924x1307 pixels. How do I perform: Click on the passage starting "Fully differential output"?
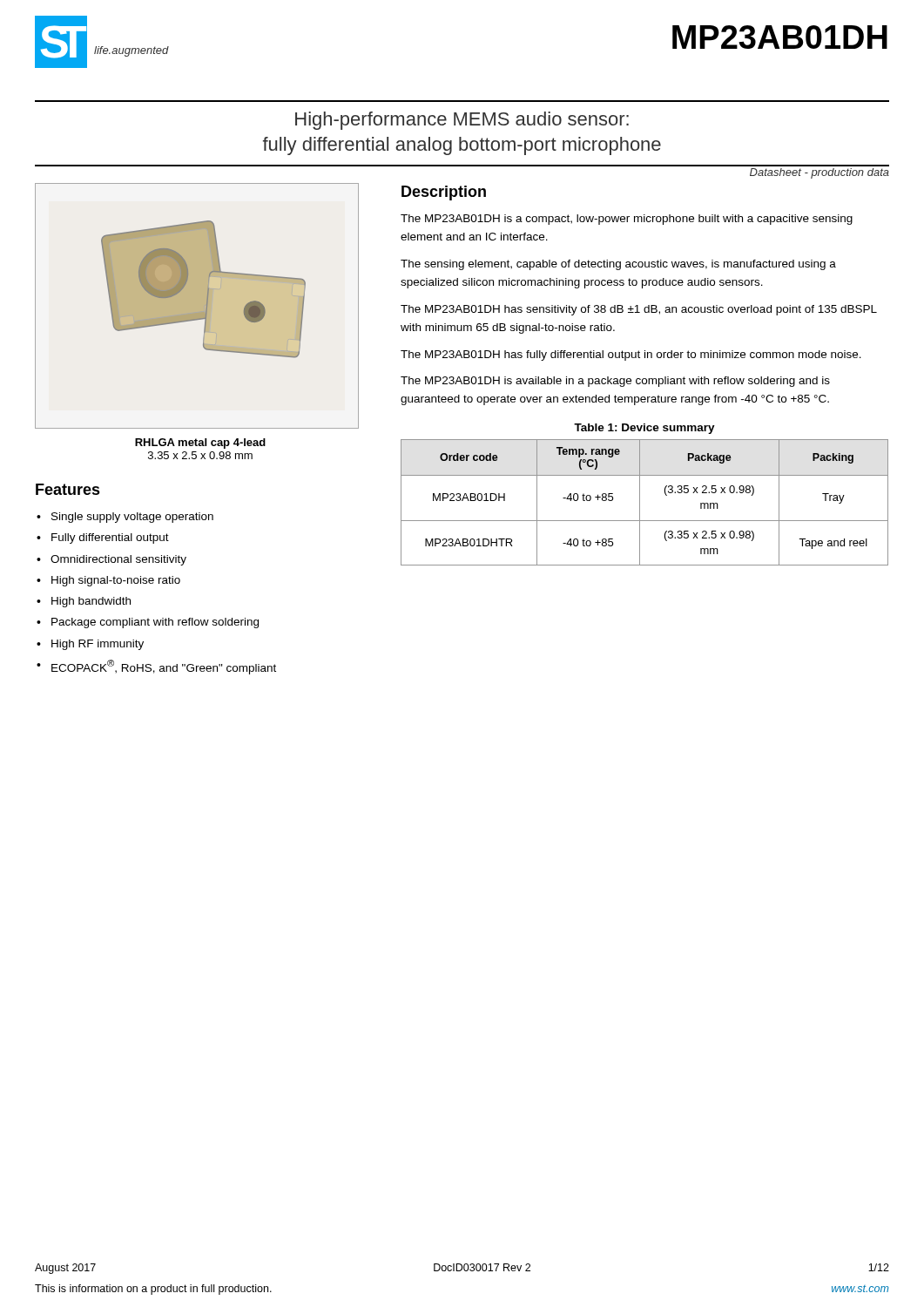(110, 537)
